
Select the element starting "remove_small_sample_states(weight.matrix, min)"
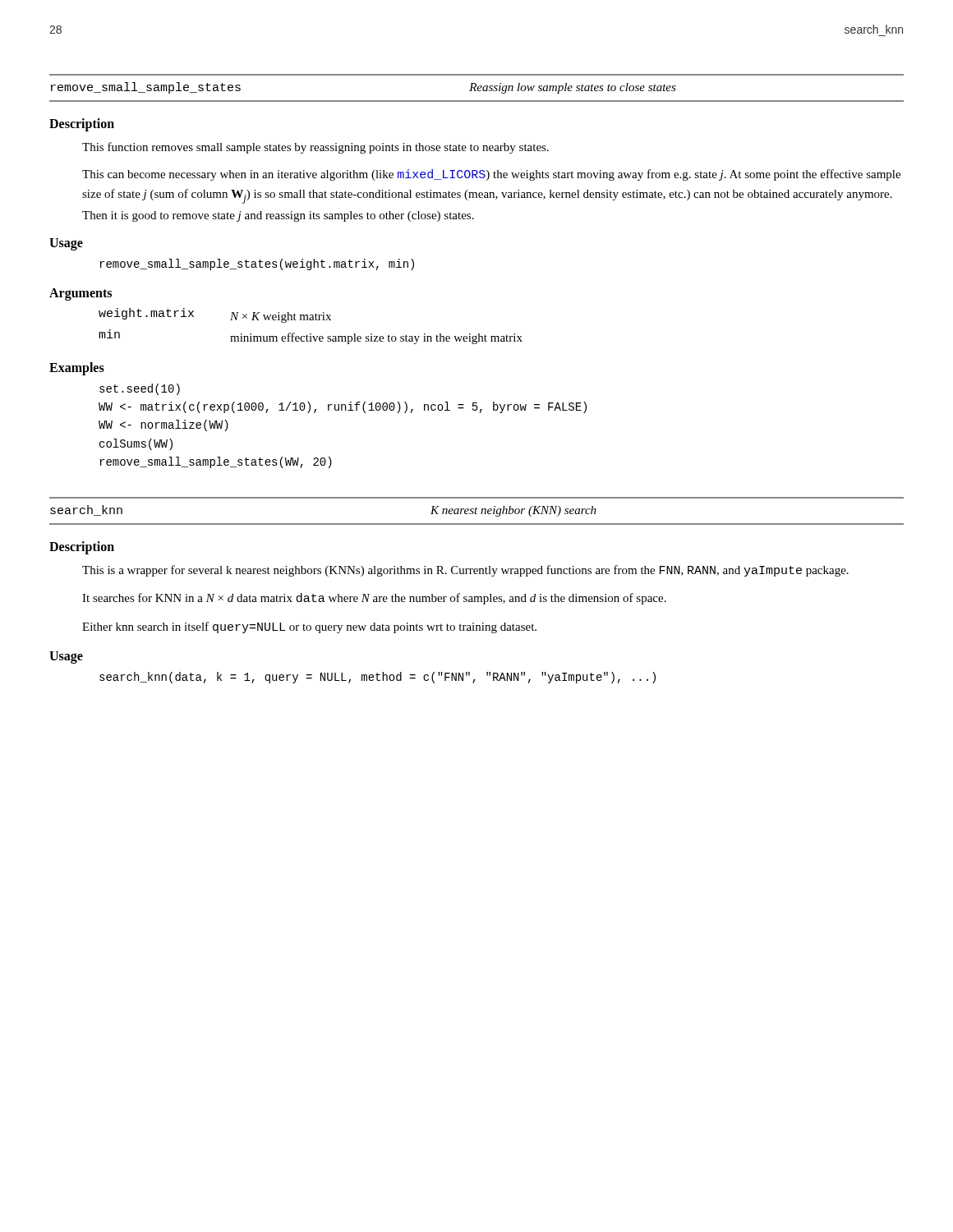click(257, 265)
